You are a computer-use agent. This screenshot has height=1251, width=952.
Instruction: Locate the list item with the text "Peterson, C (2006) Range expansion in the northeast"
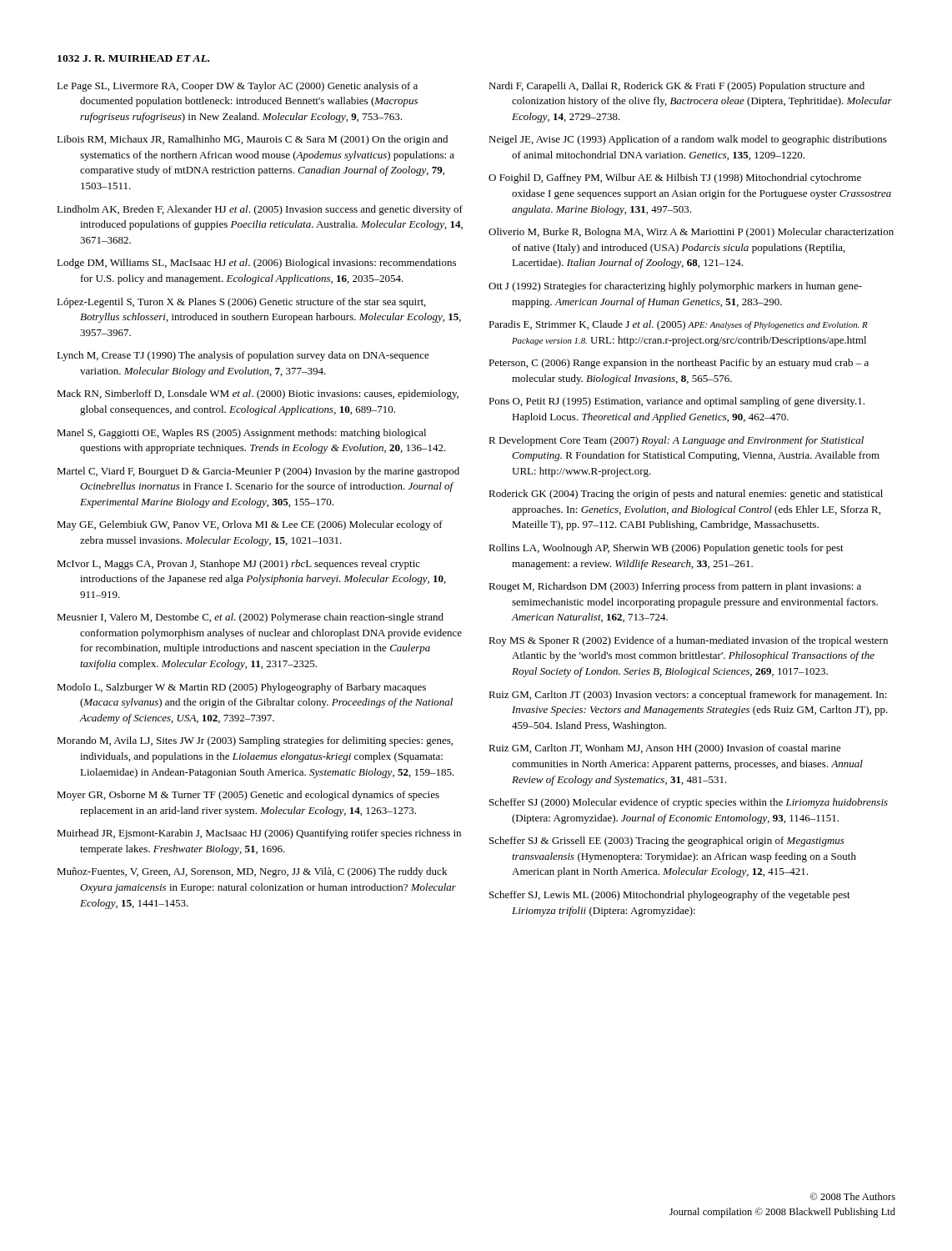tap(679, 370)
